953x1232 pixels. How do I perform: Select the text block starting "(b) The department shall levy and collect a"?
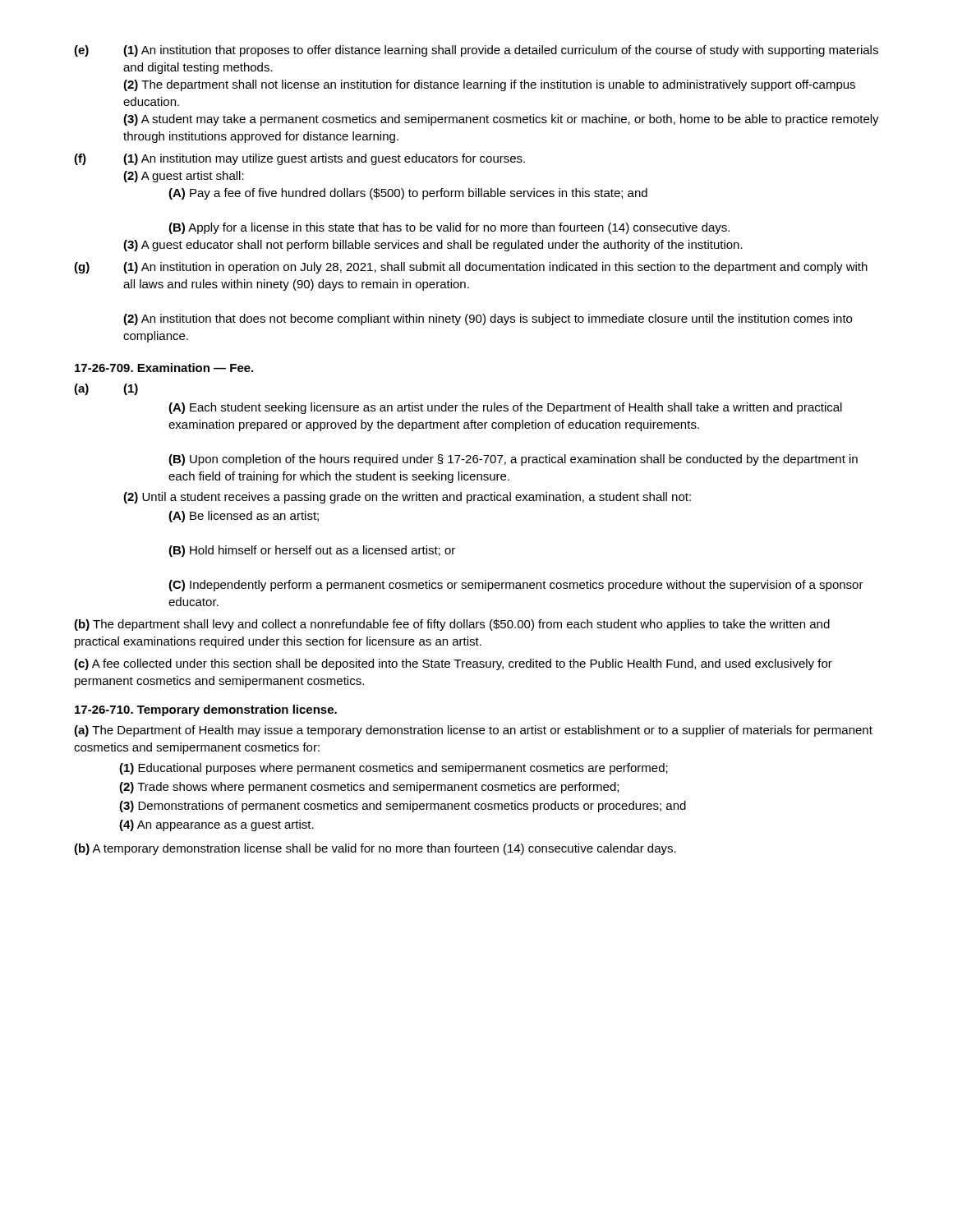452,632
